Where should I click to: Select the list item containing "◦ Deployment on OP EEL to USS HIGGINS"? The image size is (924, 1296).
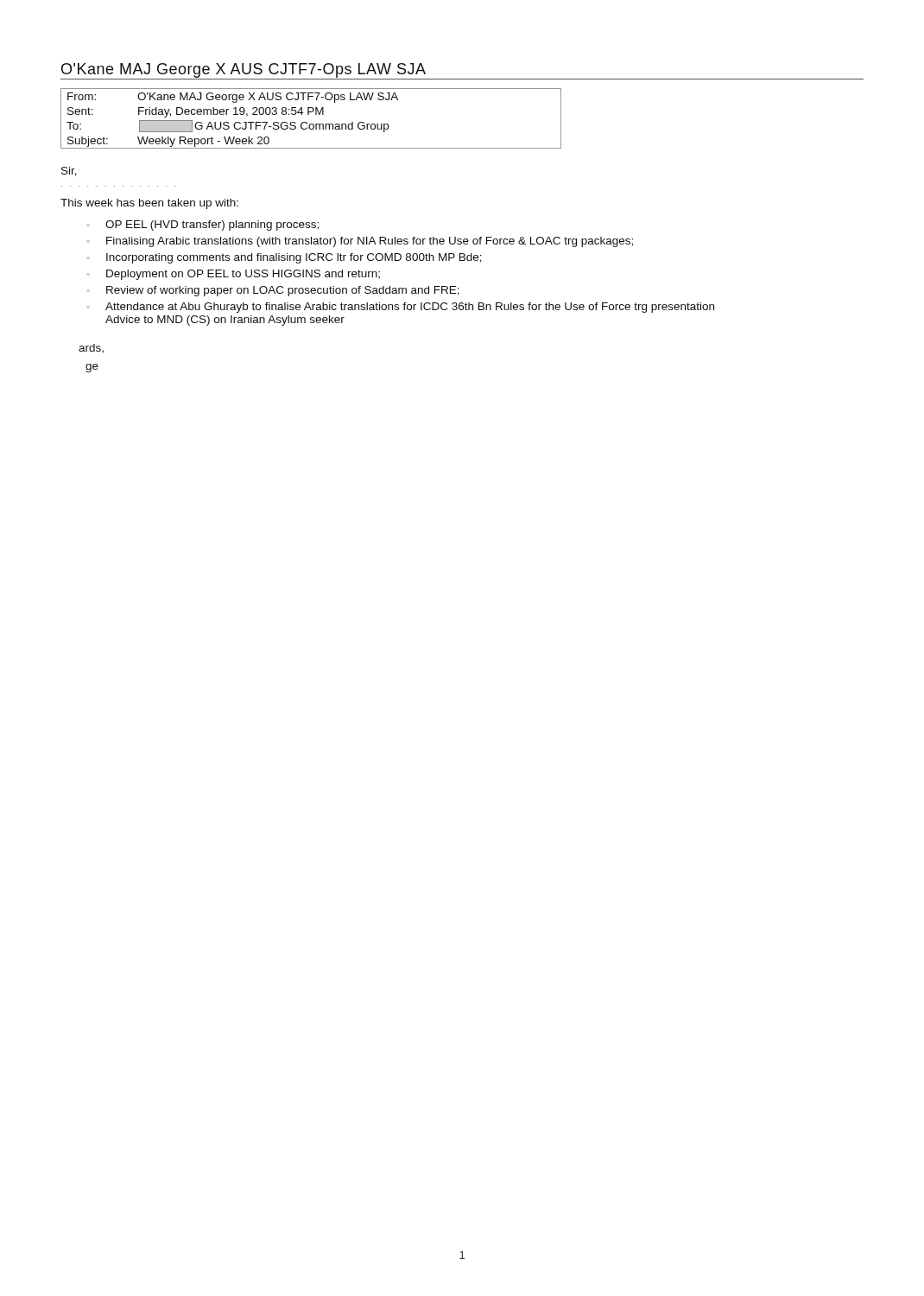click(234, 274)
